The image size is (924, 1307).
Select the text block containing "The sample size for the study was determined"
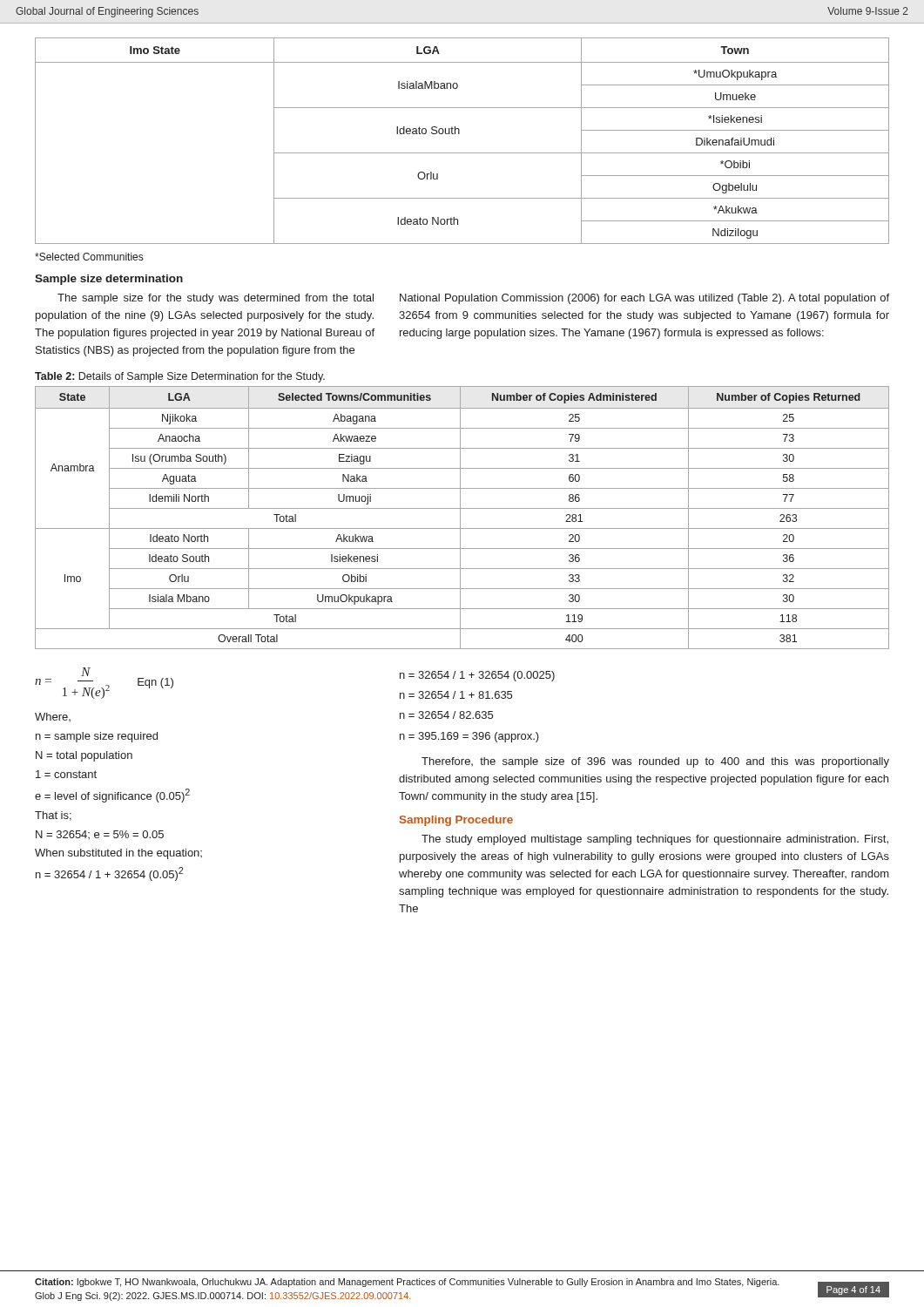pos(205,324)
